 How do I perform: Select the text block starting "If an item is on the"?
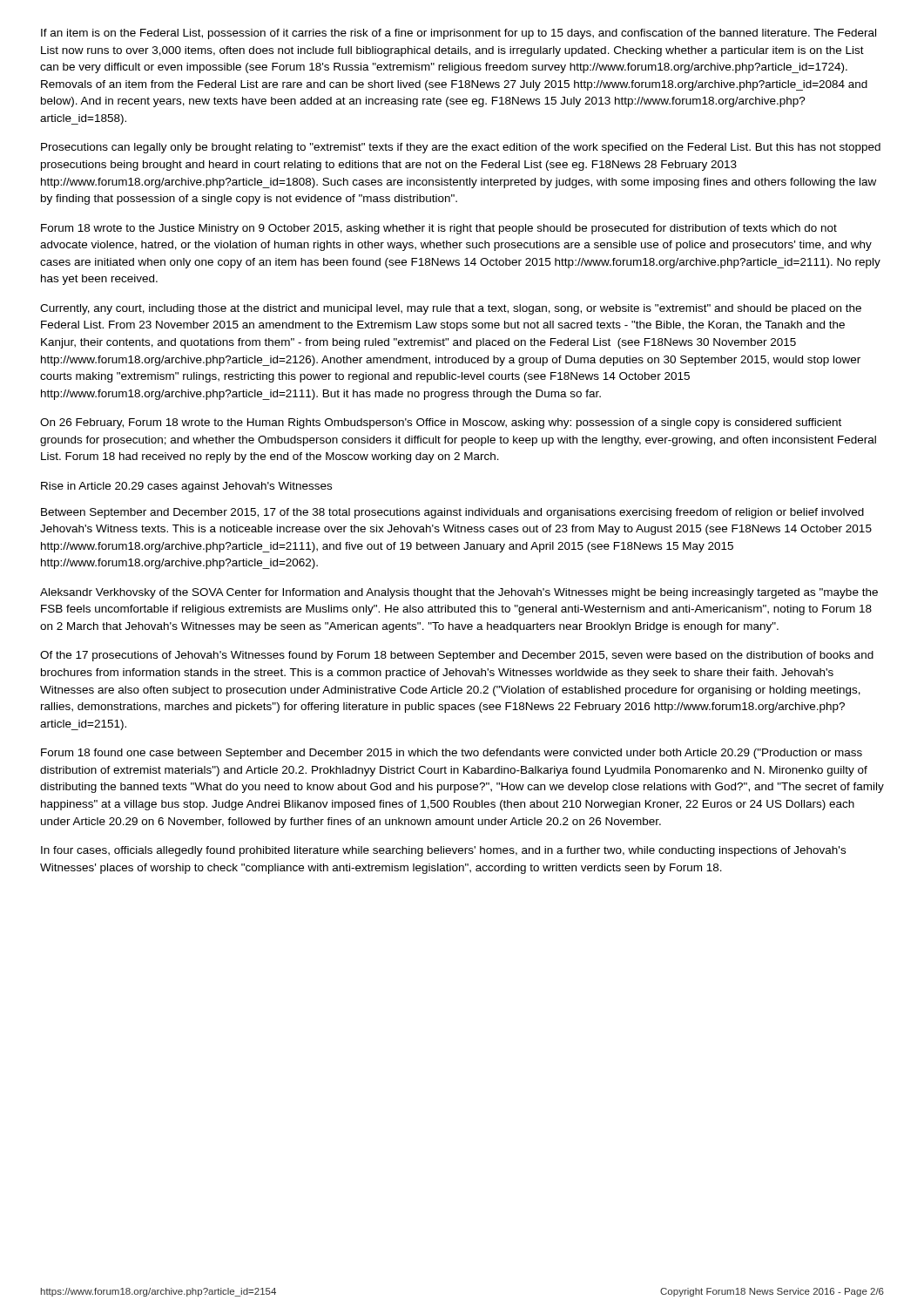(459, 75)
